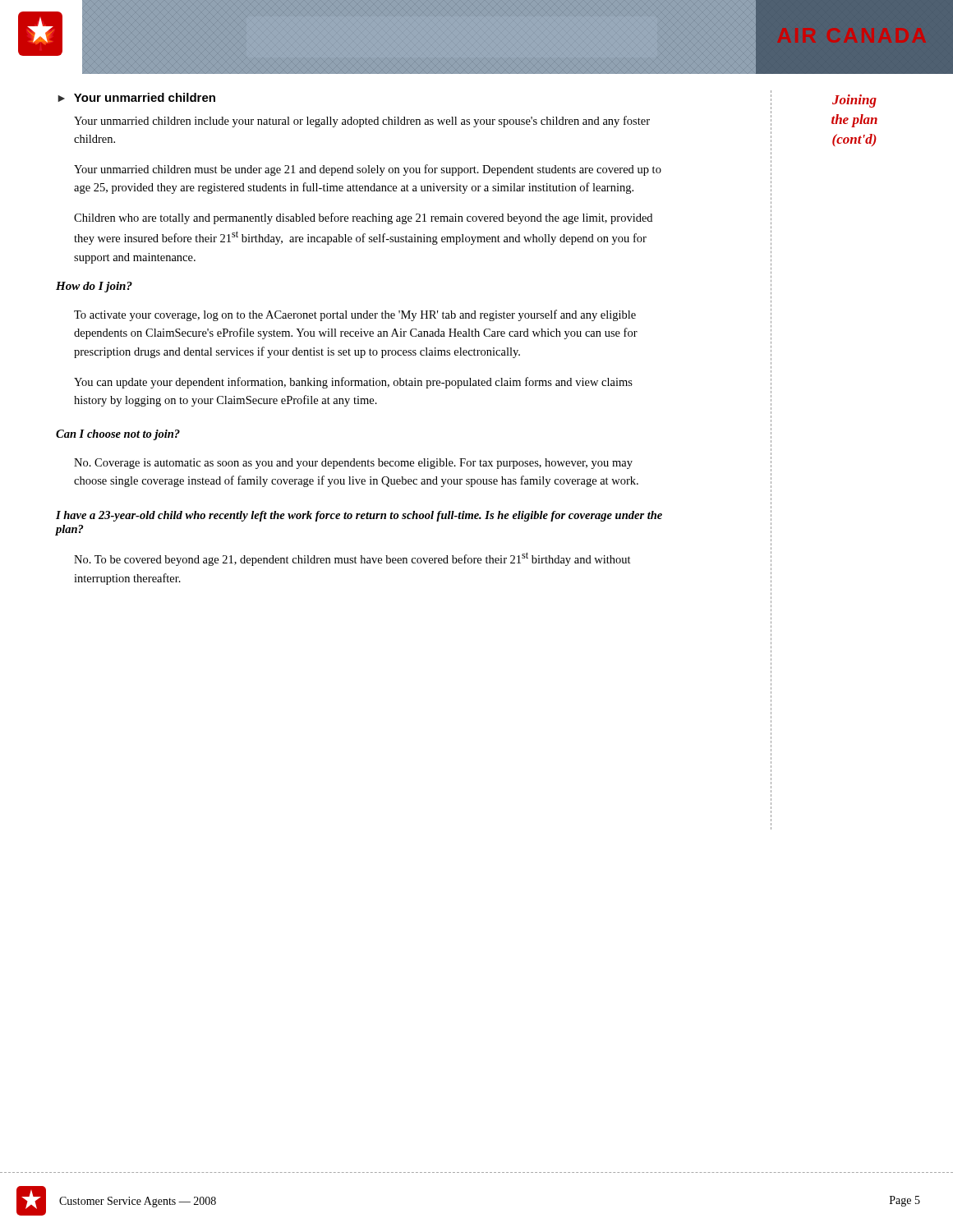Image resolution: width=953 pixels, height=1232 pixels.
Task: Select the text block with the text "No. Coverage is automatic as soon as you"
Action: pos(369,472)
